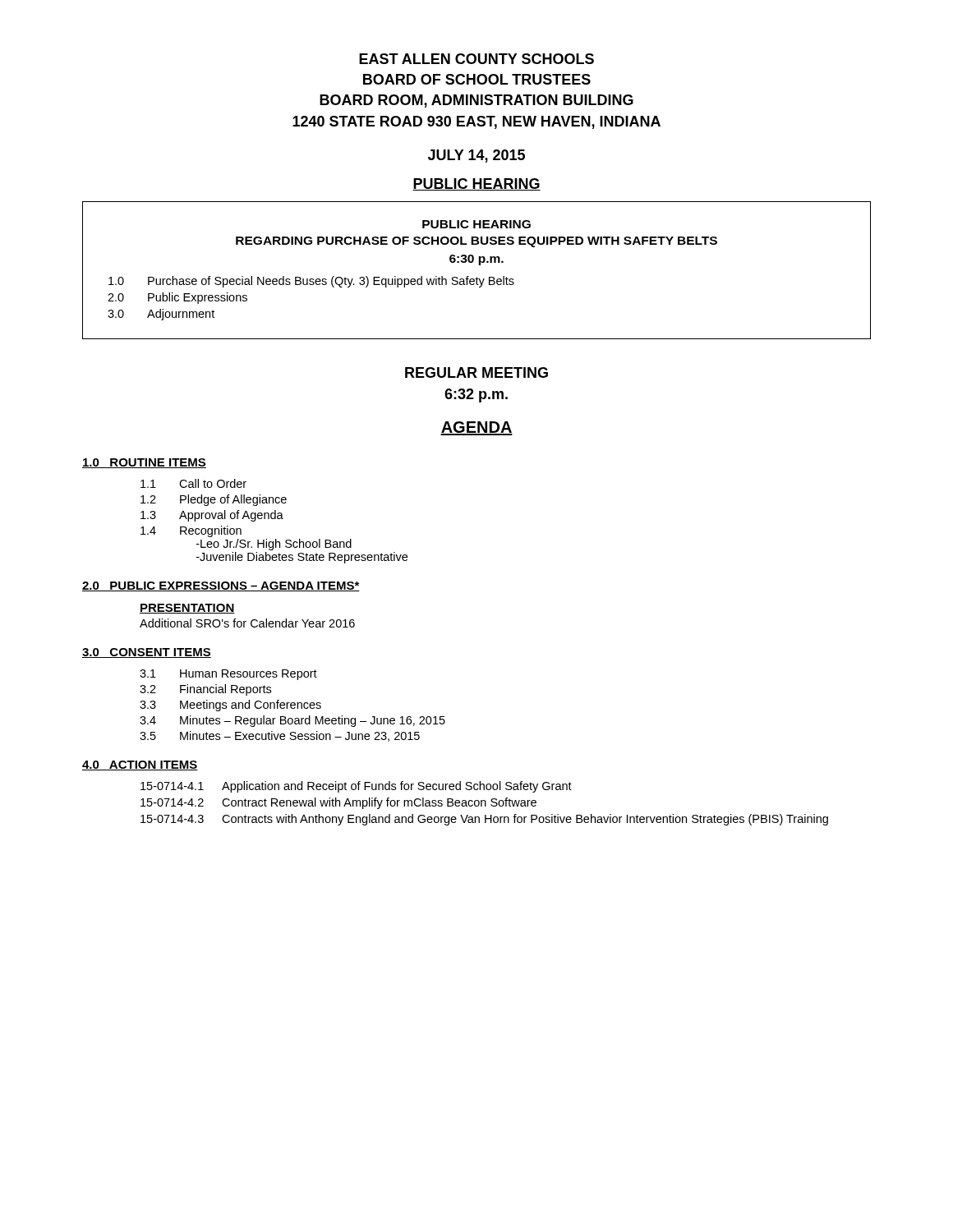Viewport: 953px width, 1232px height.
Task: Find the section header with the text "1.0 ROUTINE ITEMS"
Action: pos(144,462)
